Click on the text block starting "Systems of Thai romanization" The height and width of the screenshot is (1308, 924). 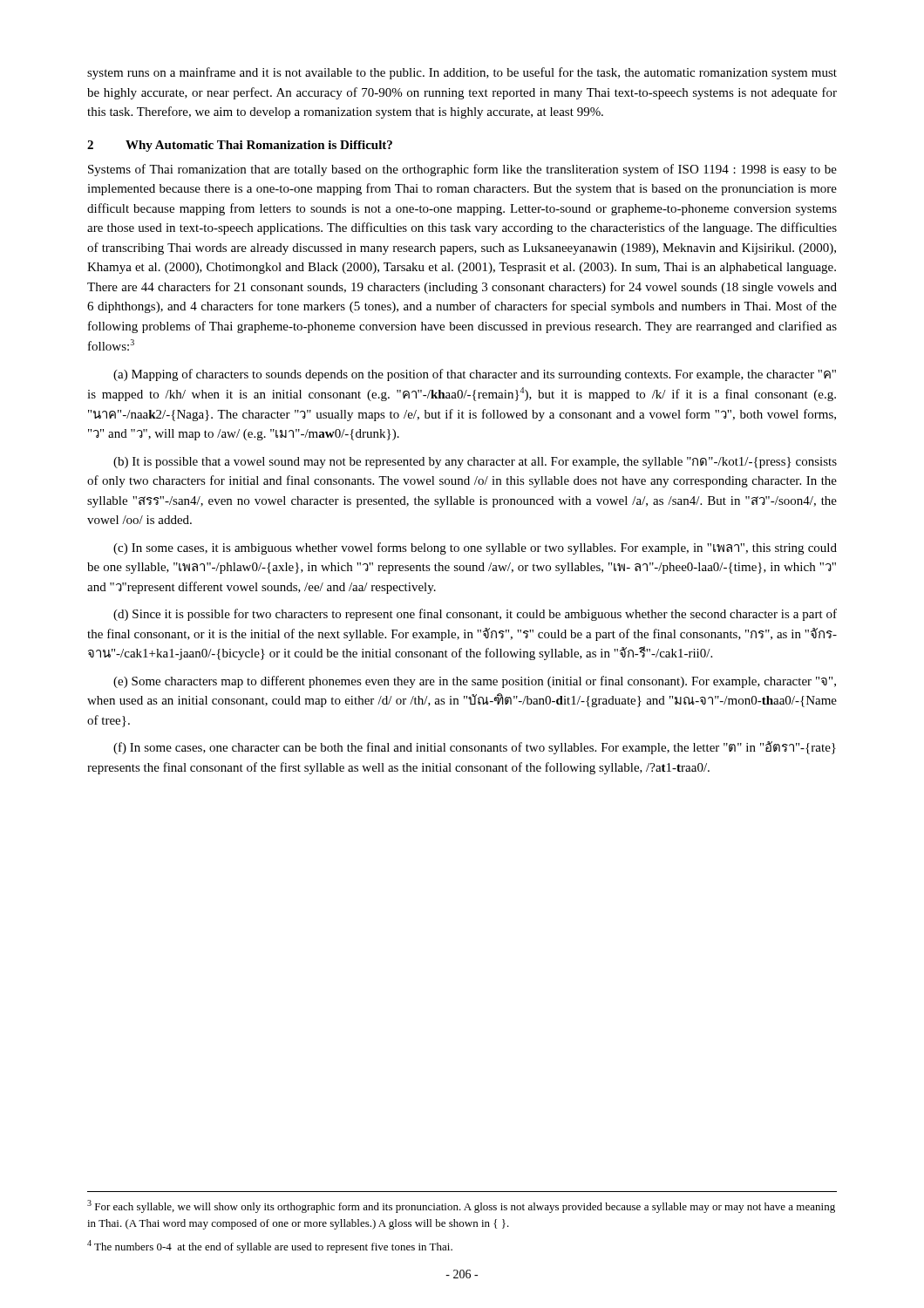[462, 258]
